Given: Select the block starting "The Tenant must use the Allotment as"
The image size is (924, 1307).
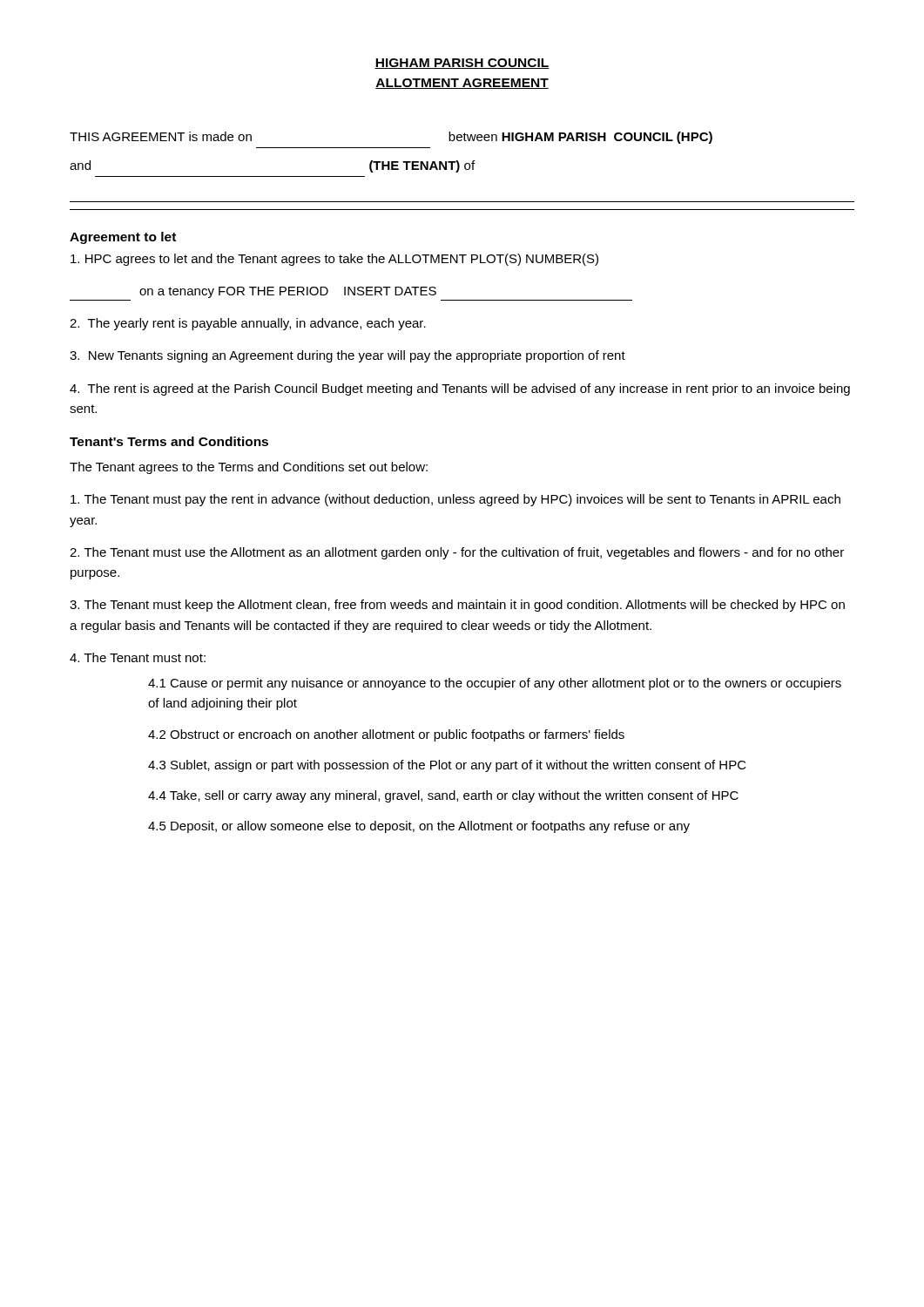Looking at the screenshot, I should tap(457, 562).
